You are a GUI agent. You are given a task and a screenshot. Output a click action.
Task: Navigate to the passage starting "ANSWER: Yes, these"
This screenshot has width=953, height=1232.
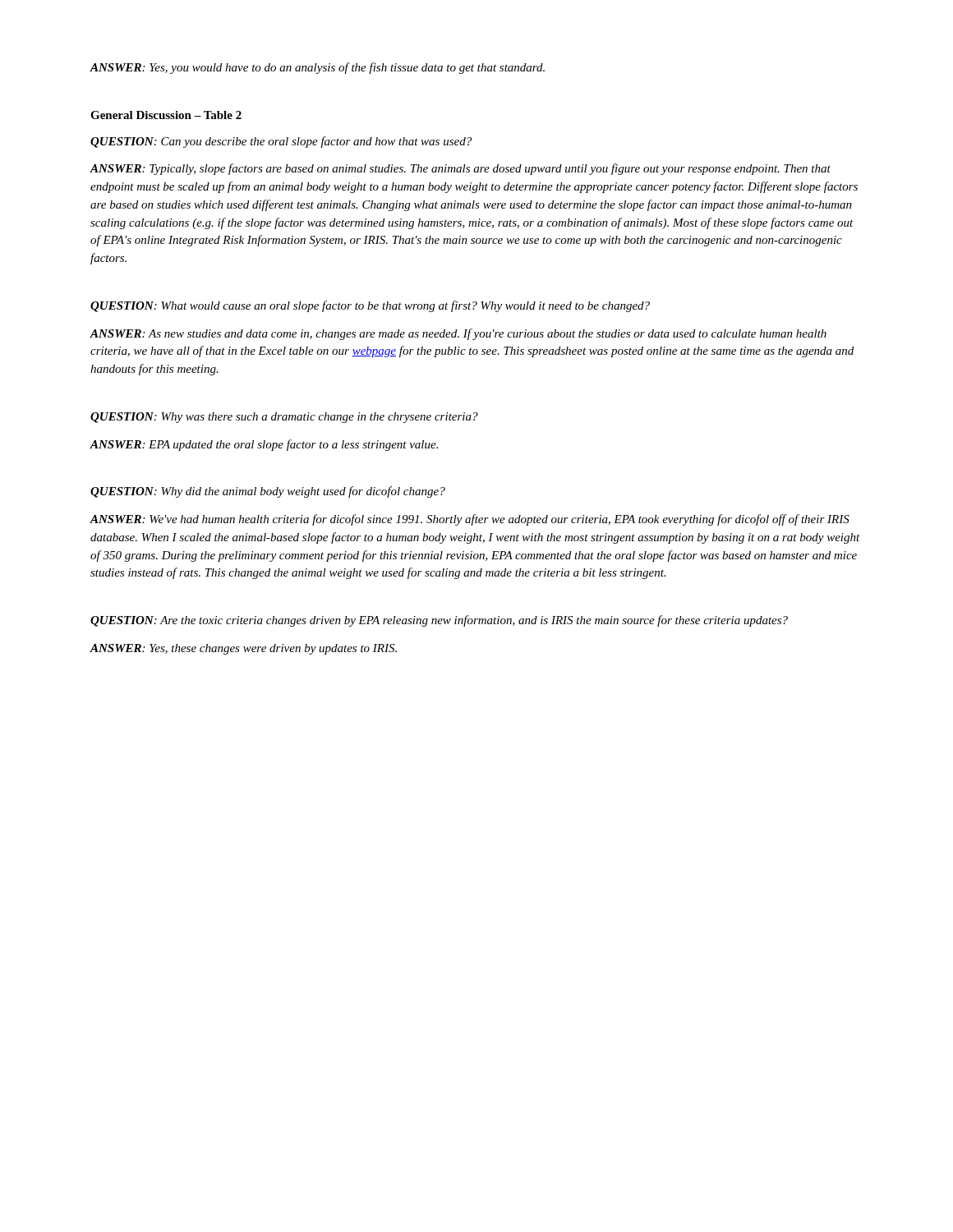coord(244,648)
